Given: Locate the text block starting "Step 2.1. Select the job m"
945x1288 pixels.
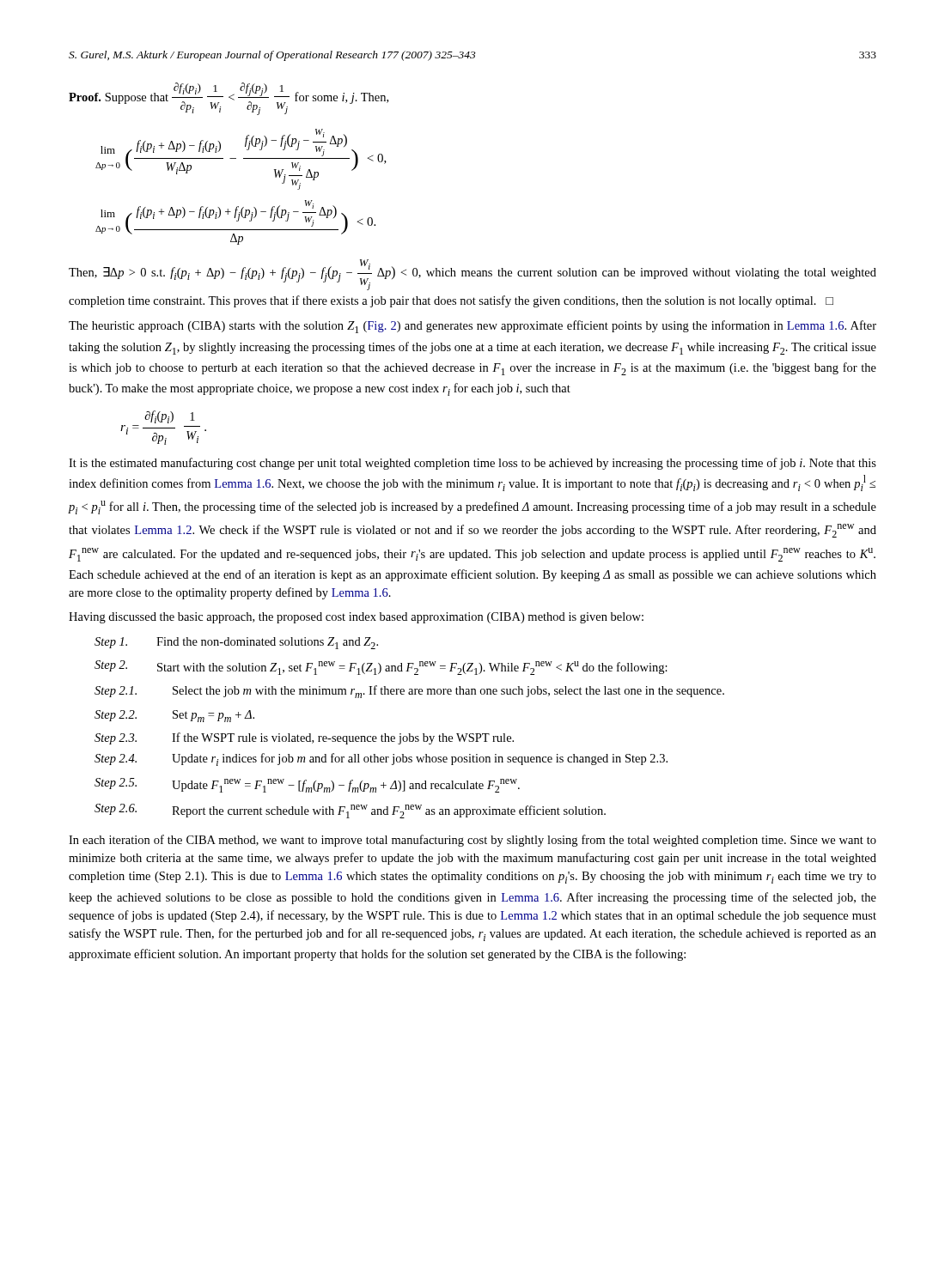Looking at the screenshot, I should [485, 693].
